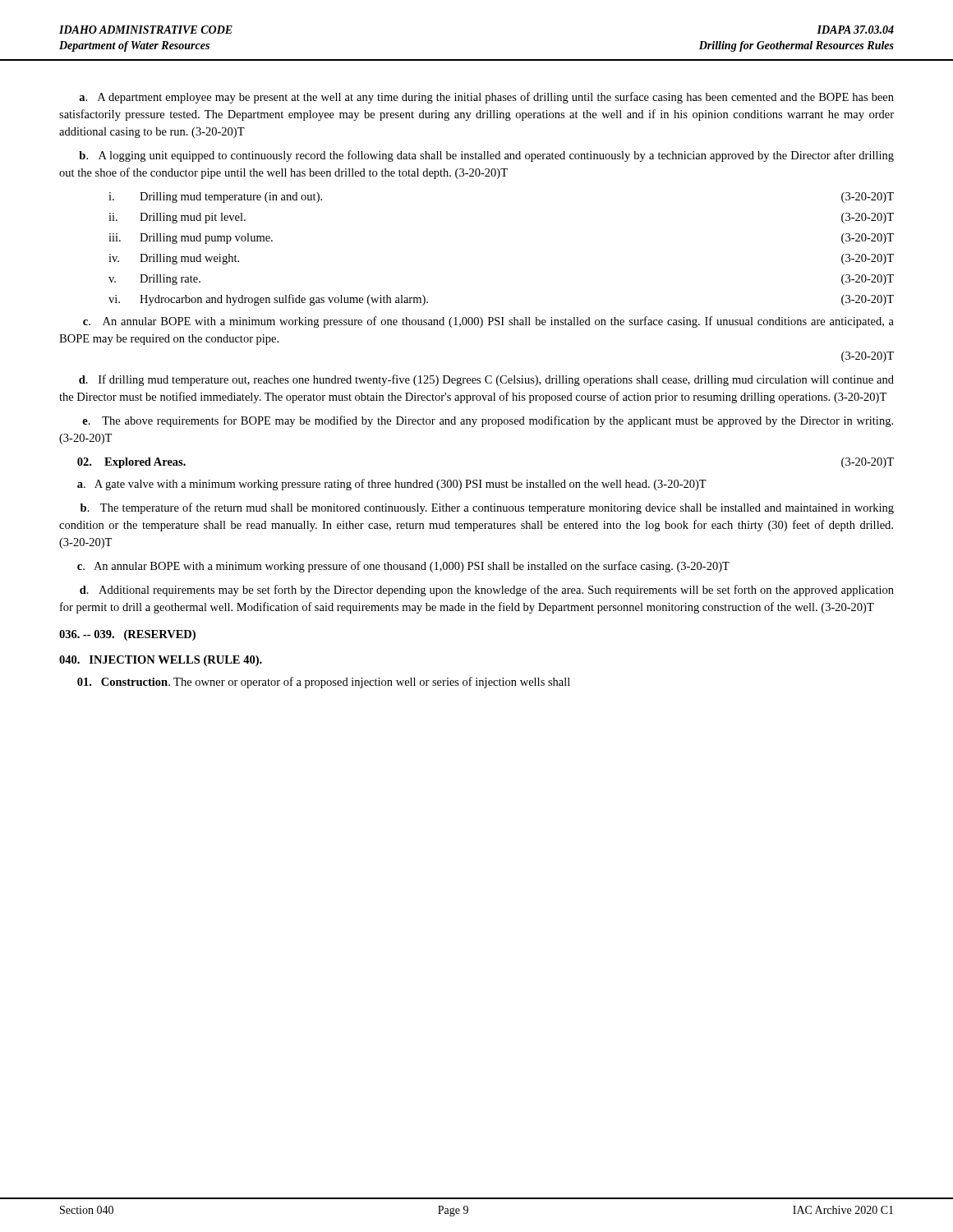The image size is (953, 1232).
Task: Locate the text block that reads "a. A department employee may be"
Action: click(x=476, y=114)
